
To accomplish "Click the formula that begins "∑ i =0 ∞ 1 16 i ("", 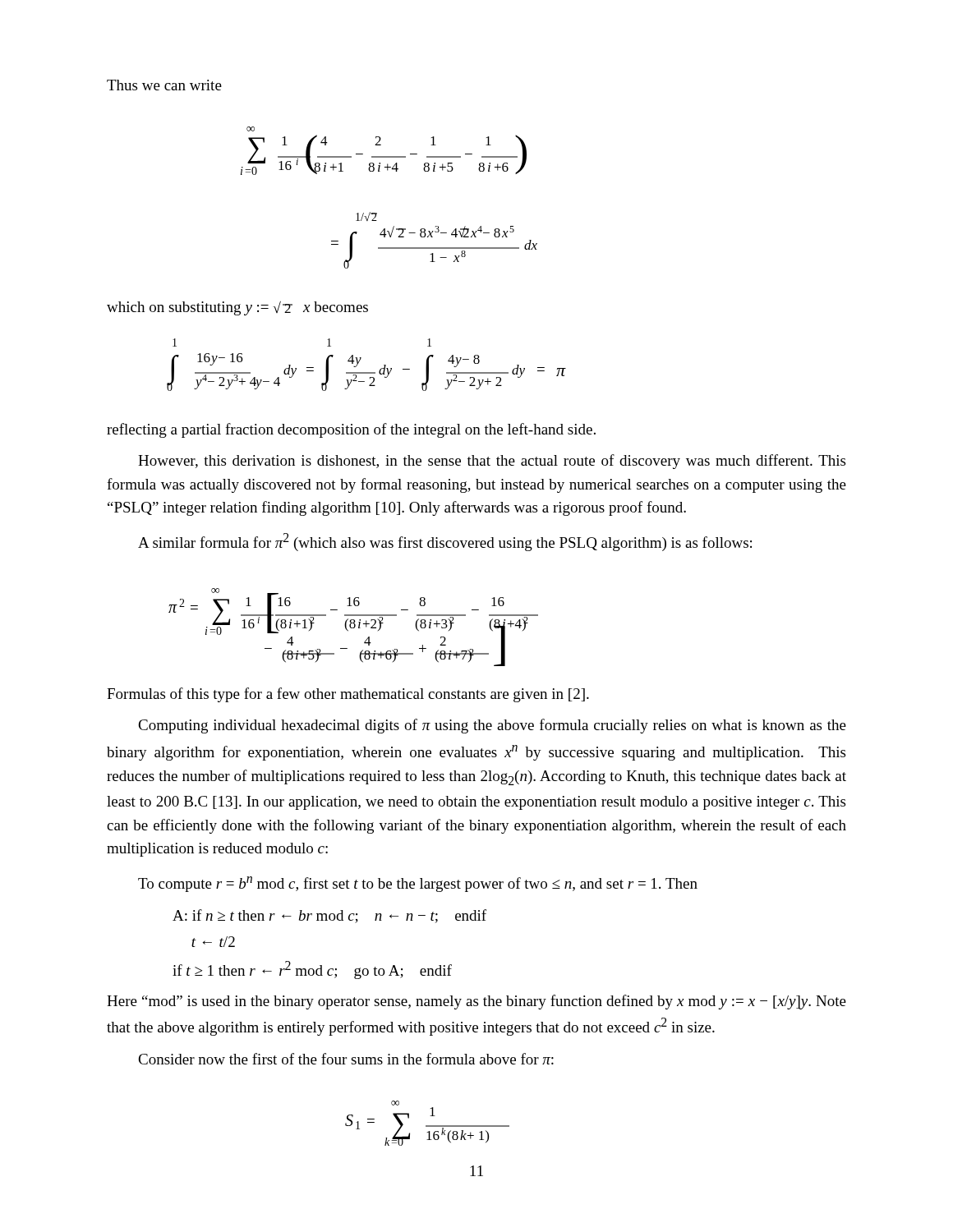I will tap(251, 129).
